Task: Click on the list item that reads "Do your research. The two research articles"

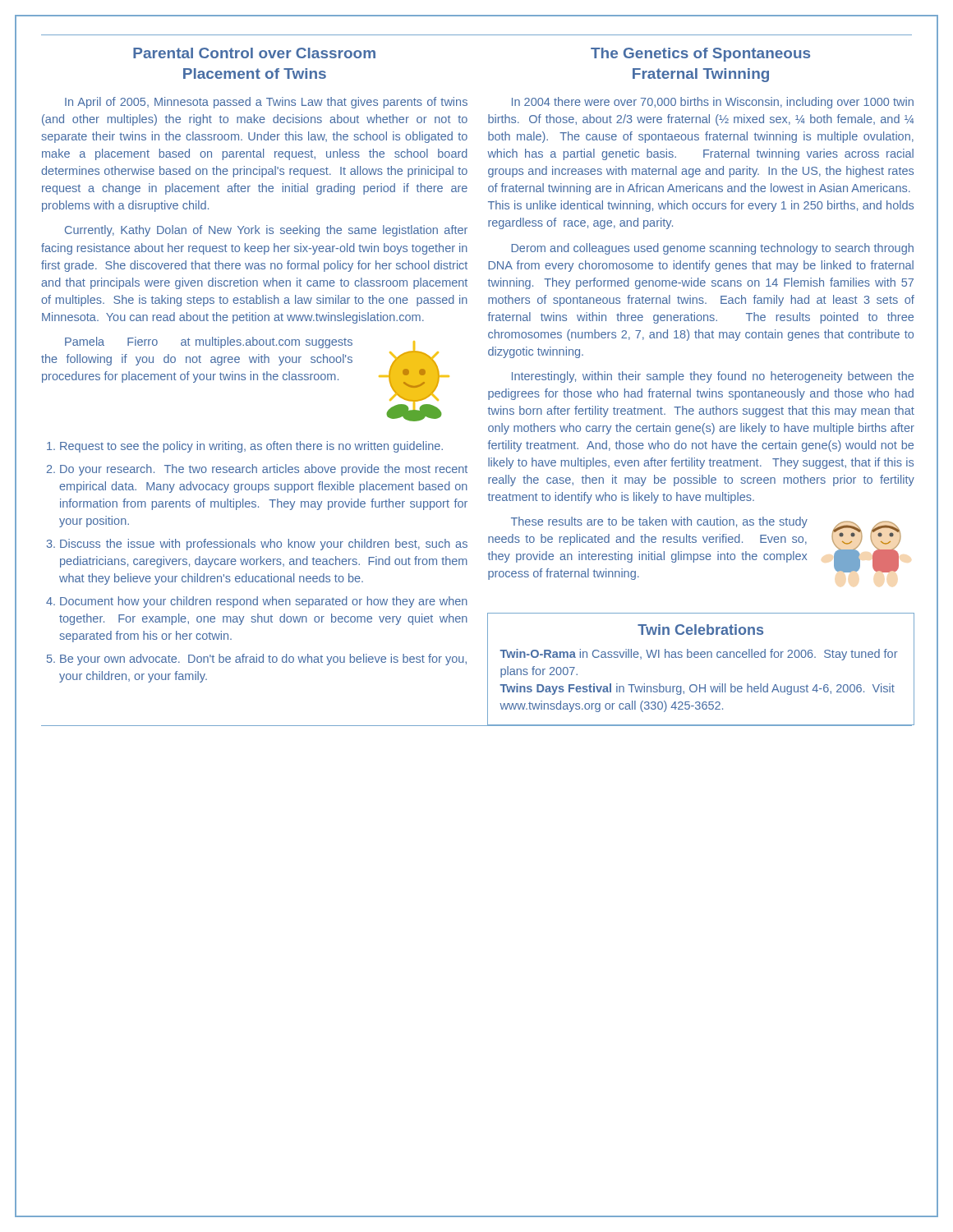Action: (x=264, y=495)
